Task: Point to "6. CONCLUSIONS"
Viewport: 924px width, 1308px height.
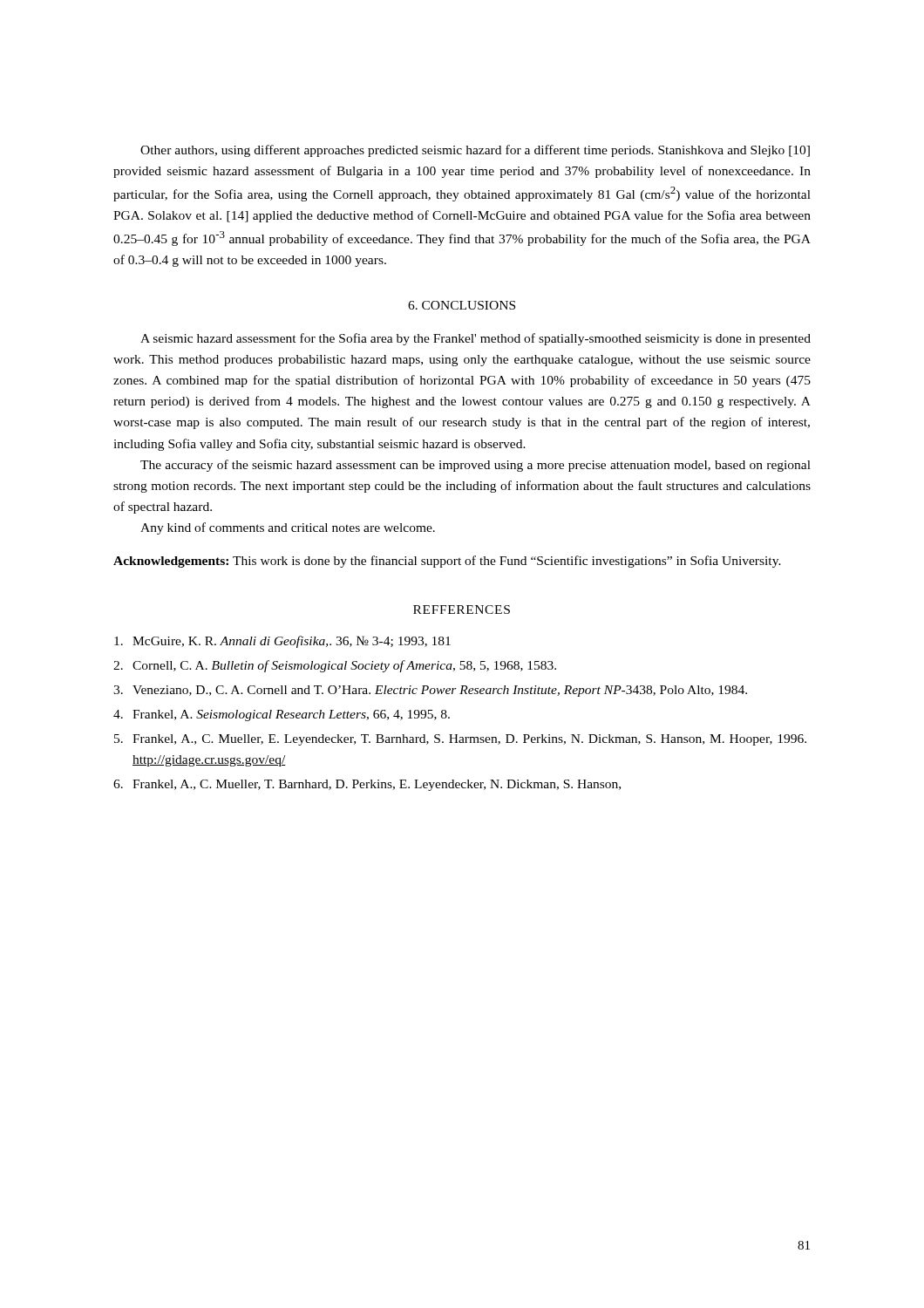Action: (462, 306)
